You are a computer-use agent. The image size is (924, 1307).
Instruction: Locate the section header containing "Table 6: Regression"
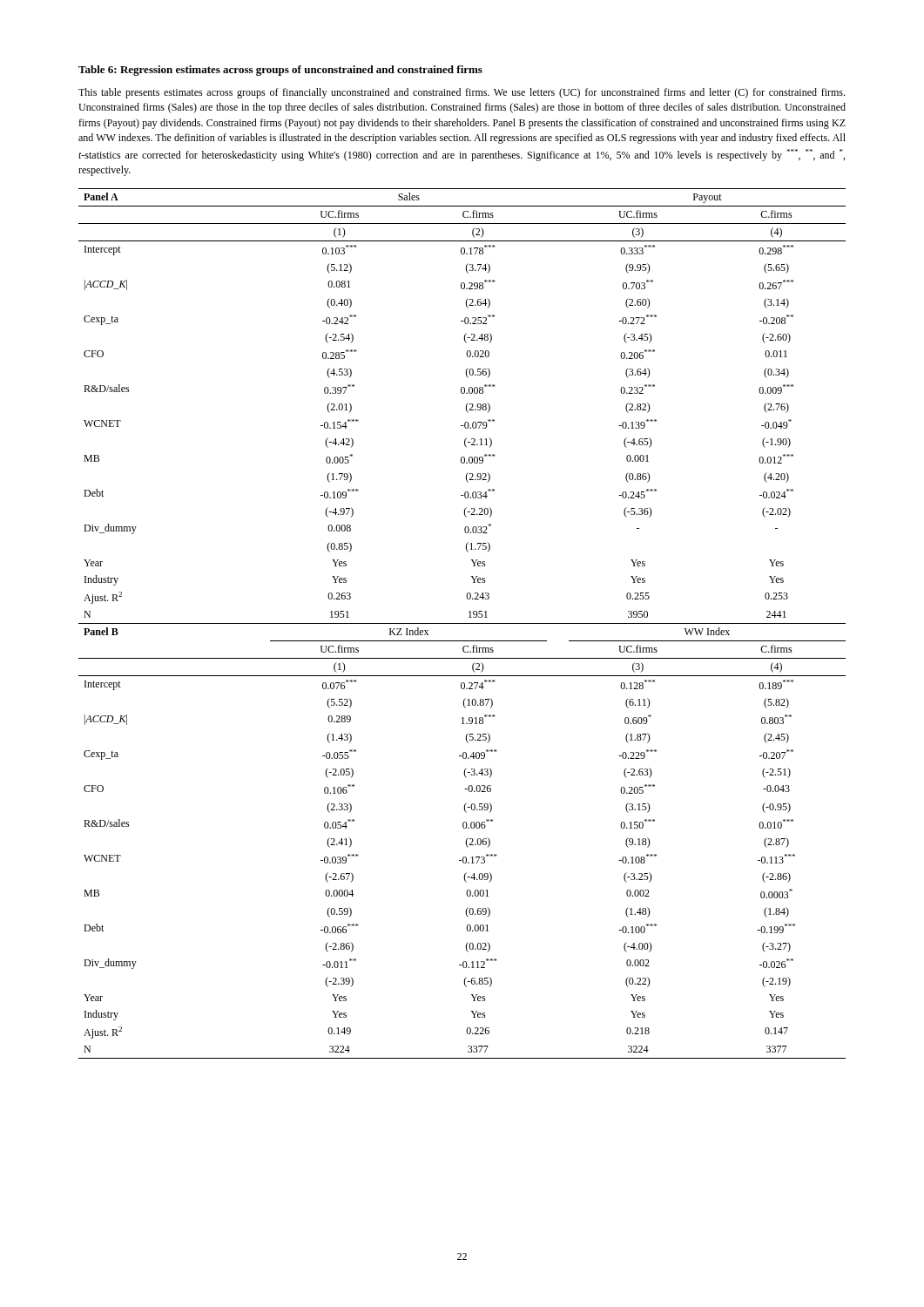pyautogui.click(x=280, y=69)
